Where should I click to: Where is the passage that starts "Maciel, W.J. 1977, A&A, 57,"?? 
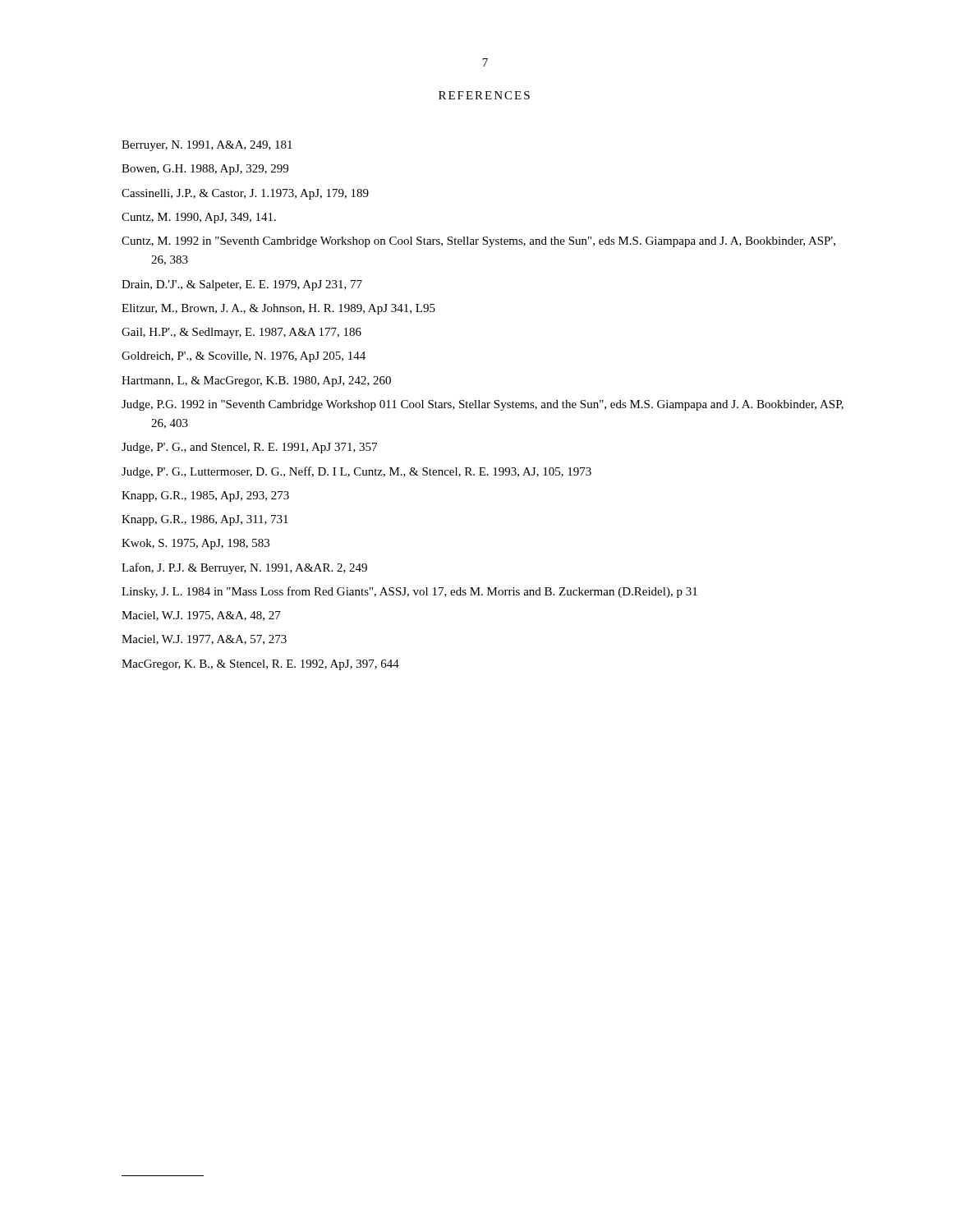click(x=204, y=639)
